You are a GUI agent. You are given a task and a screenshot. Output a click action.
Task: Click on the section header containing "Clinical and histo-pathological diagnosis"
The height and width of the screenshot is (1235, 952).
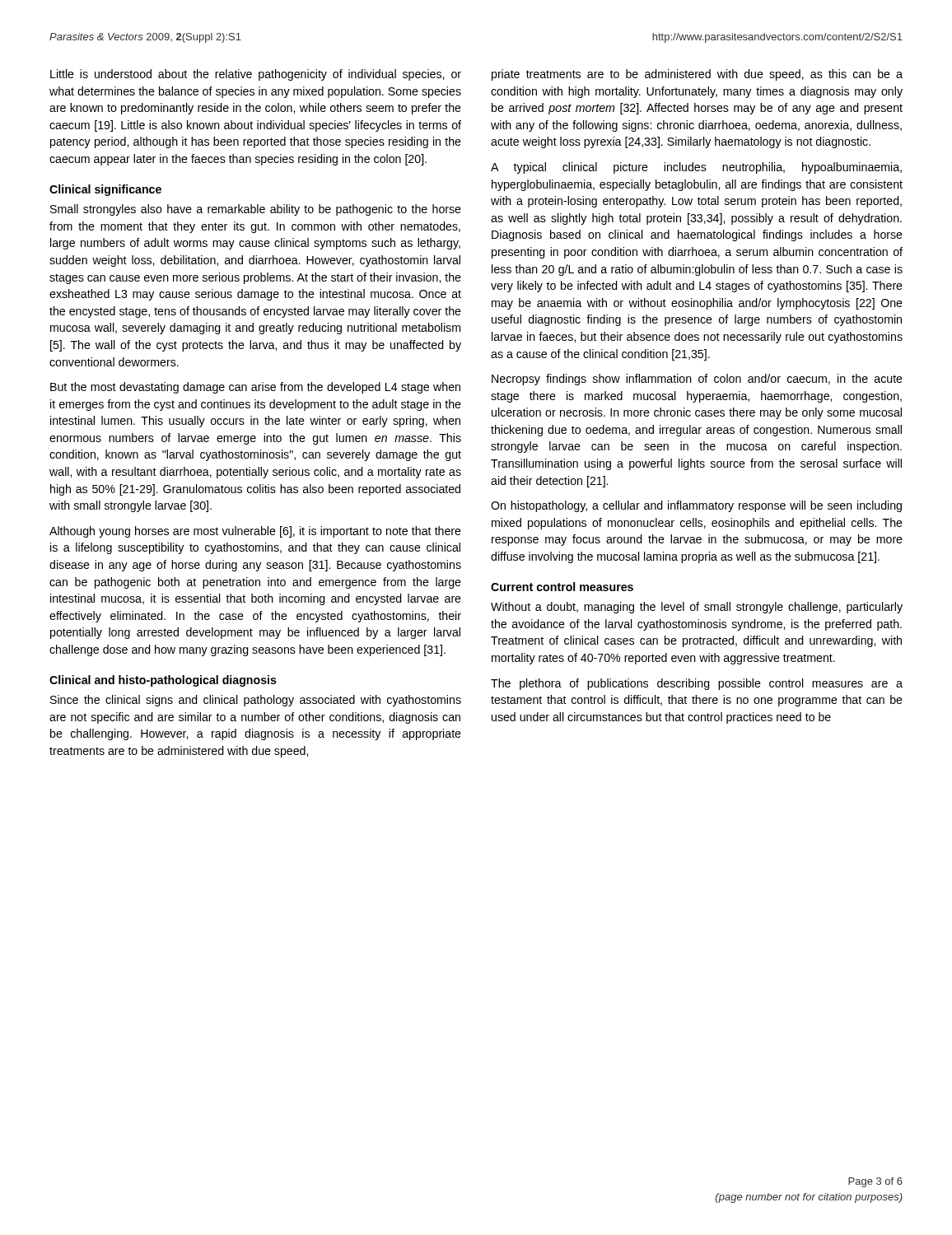click(x=163, y=680)
